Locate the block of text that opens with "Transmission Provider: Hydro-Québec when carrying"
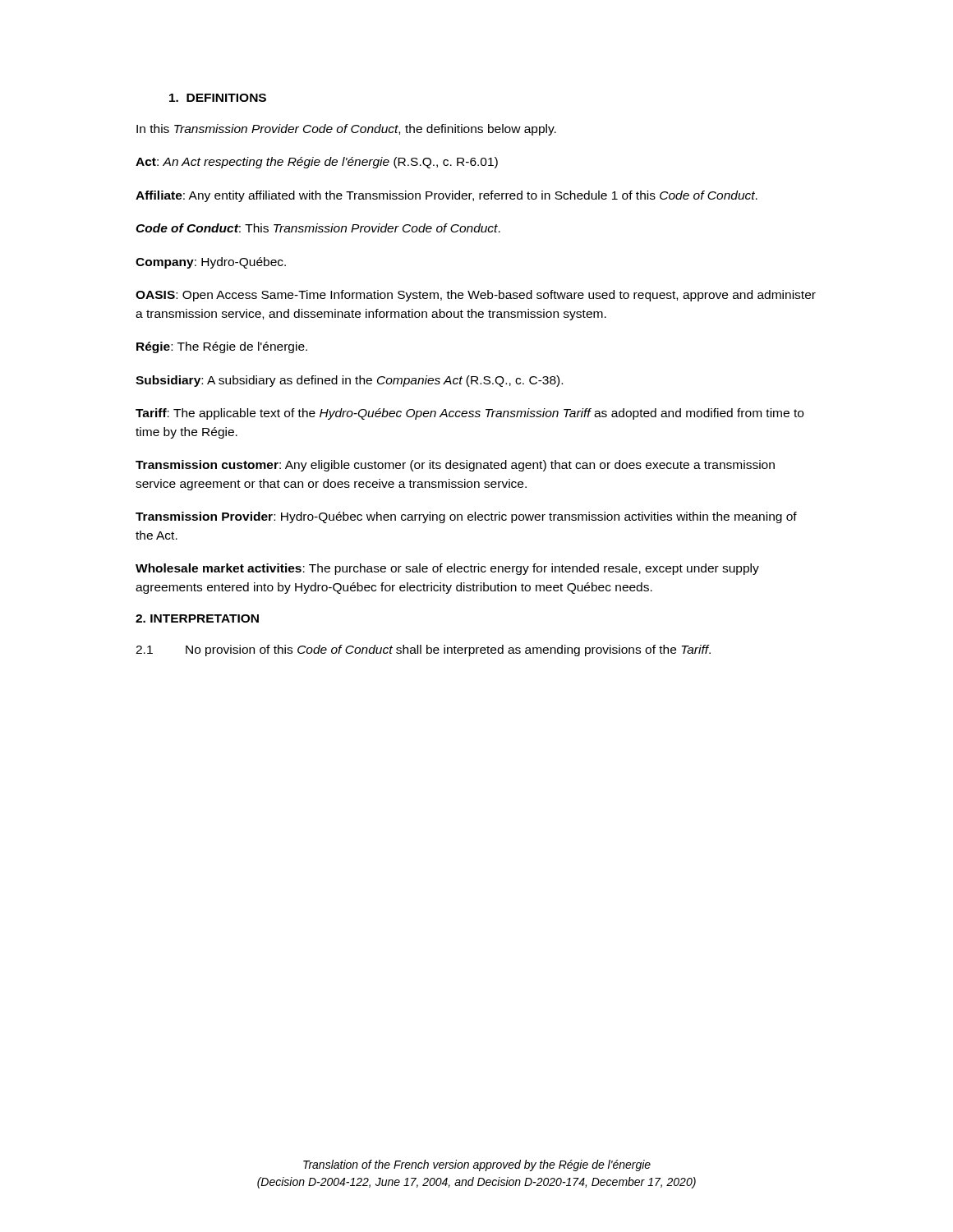The image size is (953, 1232). (x=466, y=526)
